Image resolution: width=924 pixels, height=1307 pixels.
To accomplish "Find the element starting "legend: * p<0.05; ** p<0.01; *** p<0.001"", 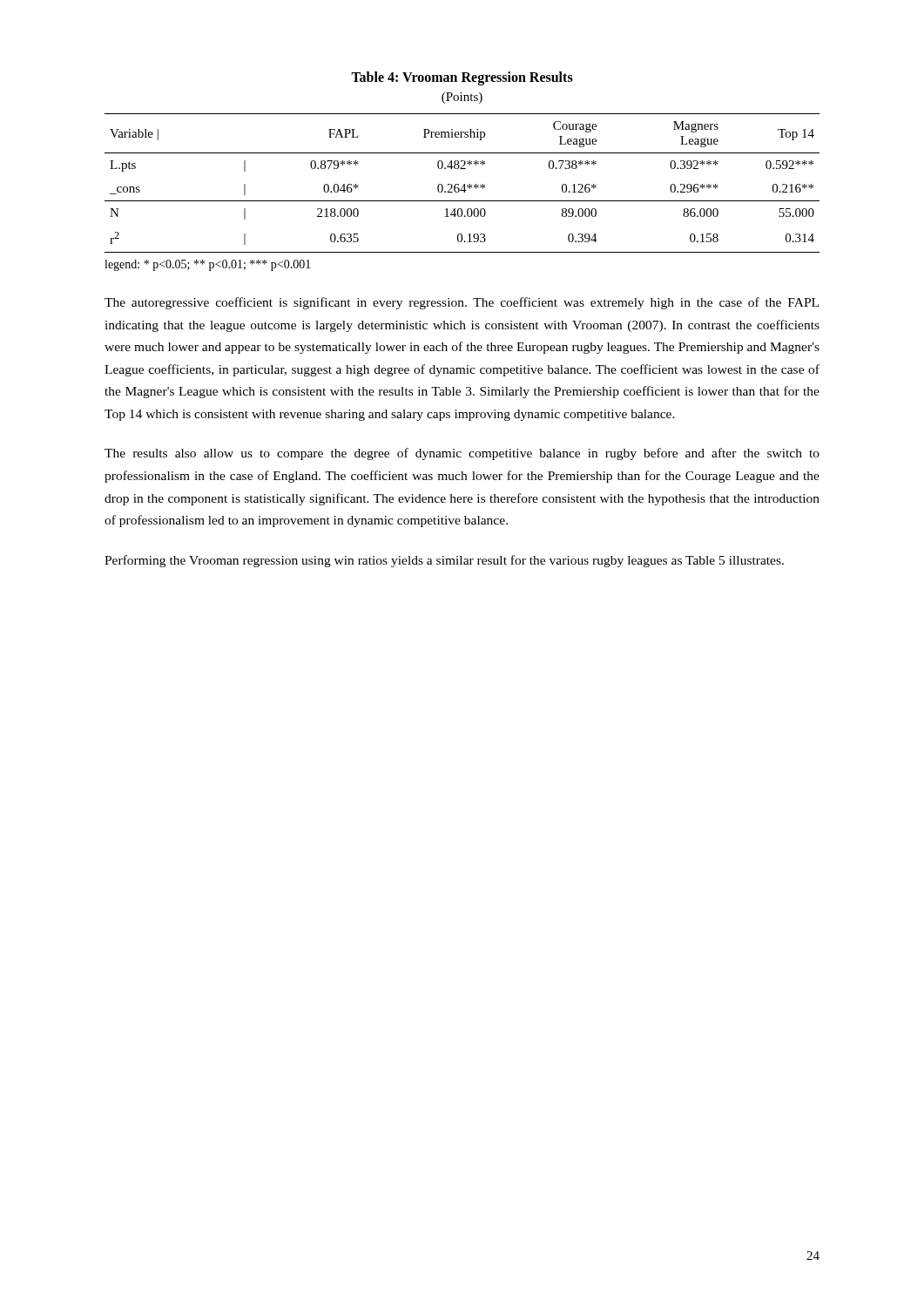I will 208,264.
